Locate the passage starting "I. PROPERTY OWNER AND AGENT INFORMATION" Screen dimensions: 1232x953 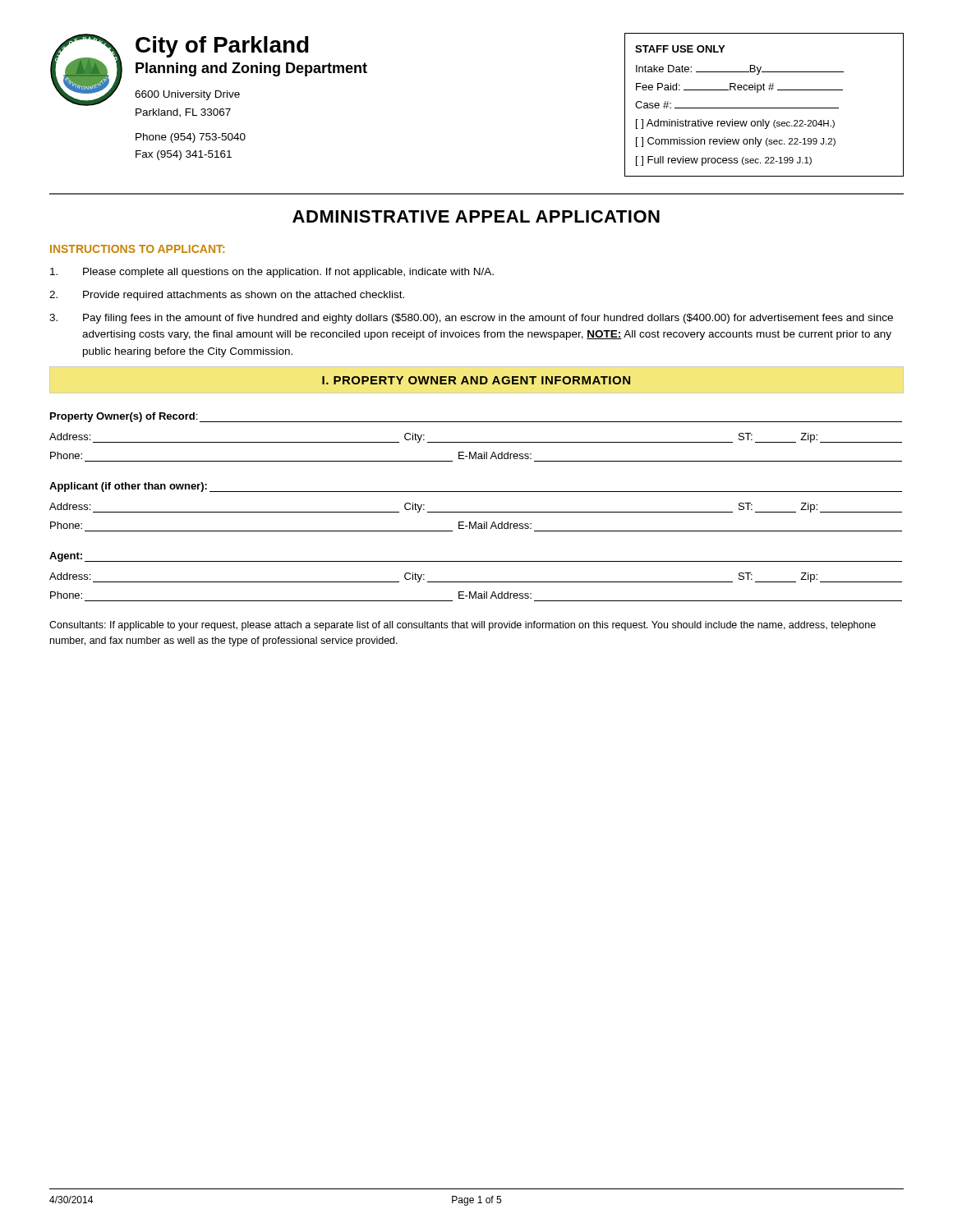click(x=476, y=380)
